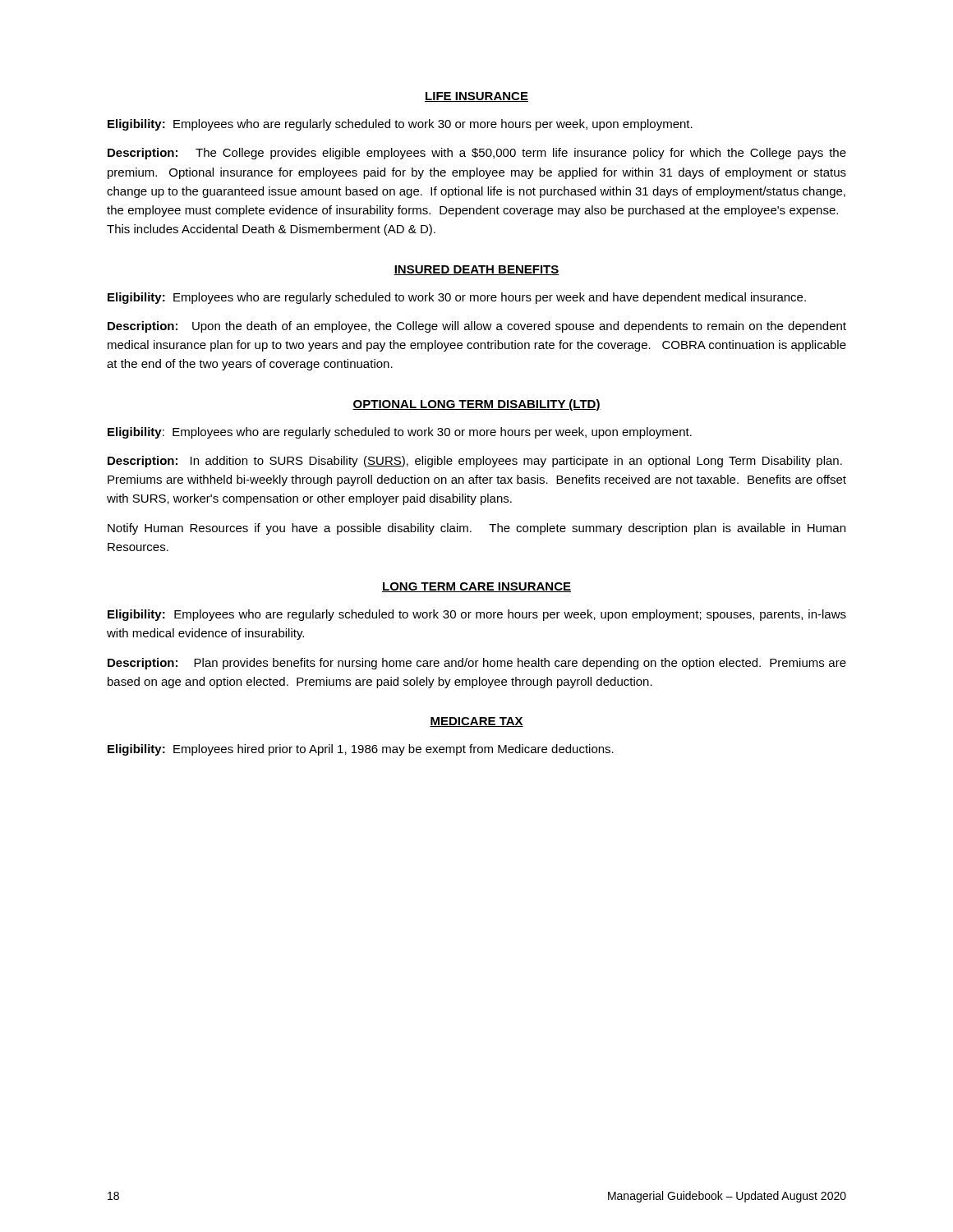Click where it says "LIFE INSURANCE"

pos(476,96)
